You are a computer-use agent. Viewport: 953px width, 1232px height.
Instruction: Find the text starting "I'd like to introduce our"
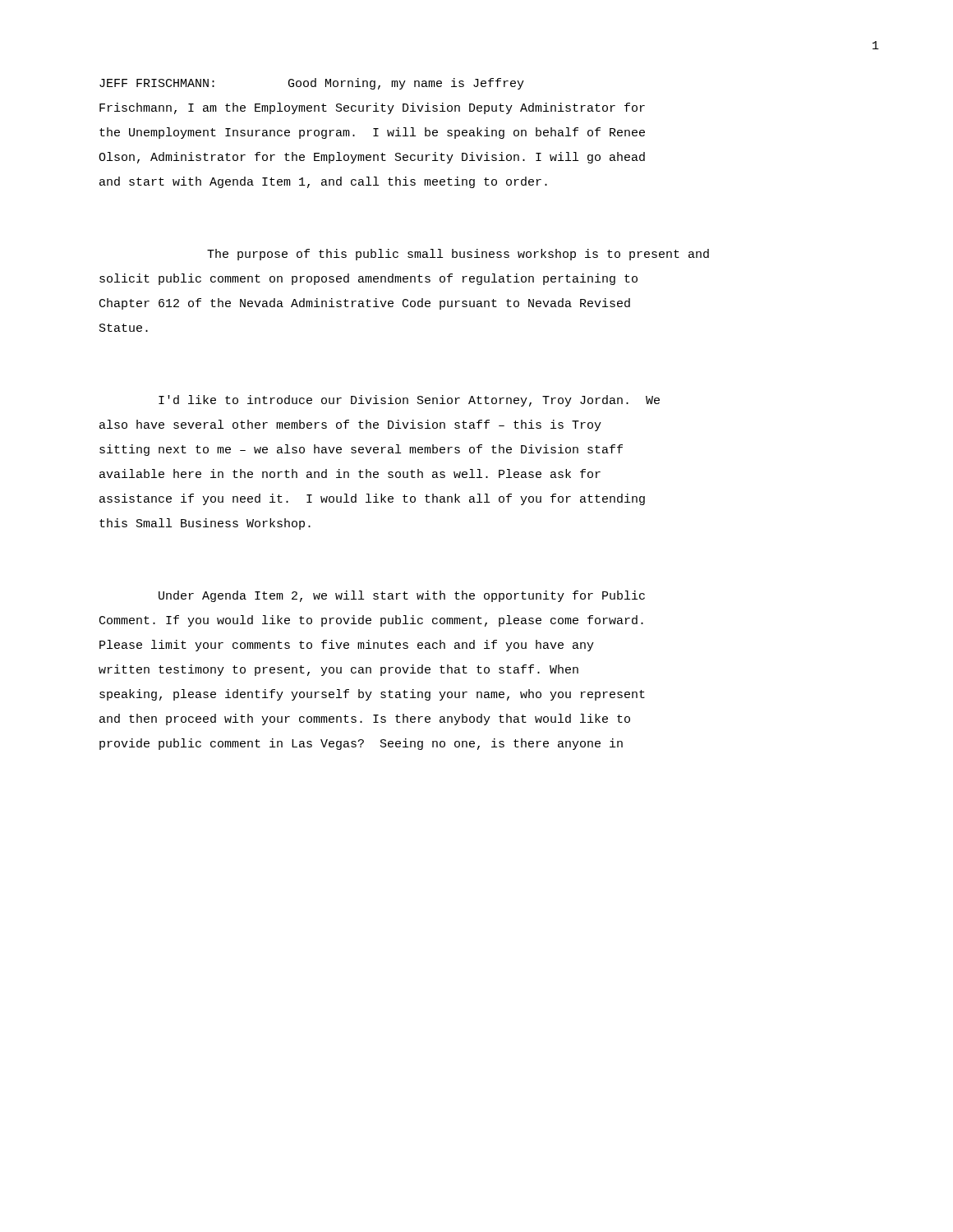point(380,463)
